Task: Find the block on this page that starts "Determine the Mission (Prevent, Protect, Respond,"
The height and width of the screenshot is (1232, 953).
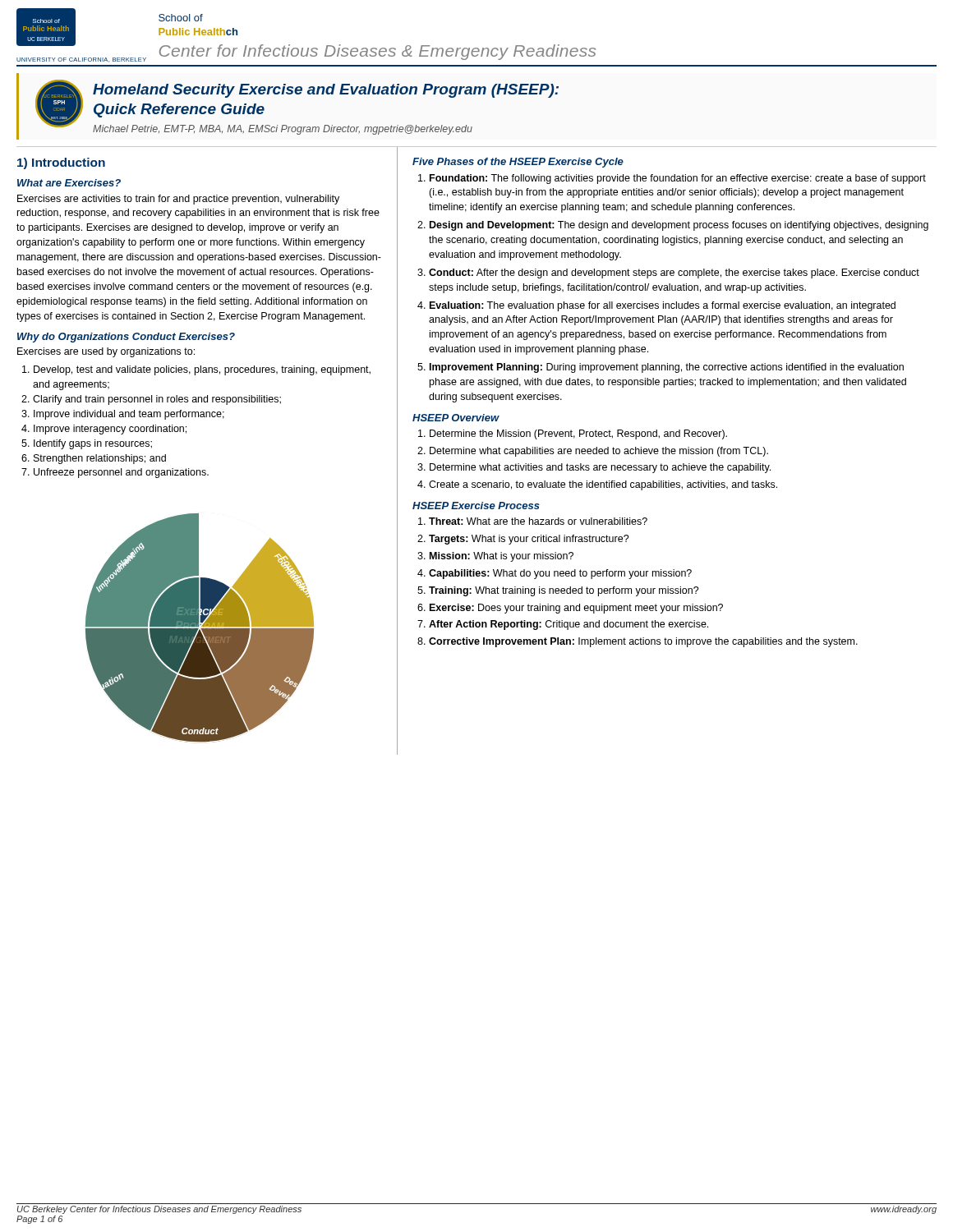Action: point(681,460)
